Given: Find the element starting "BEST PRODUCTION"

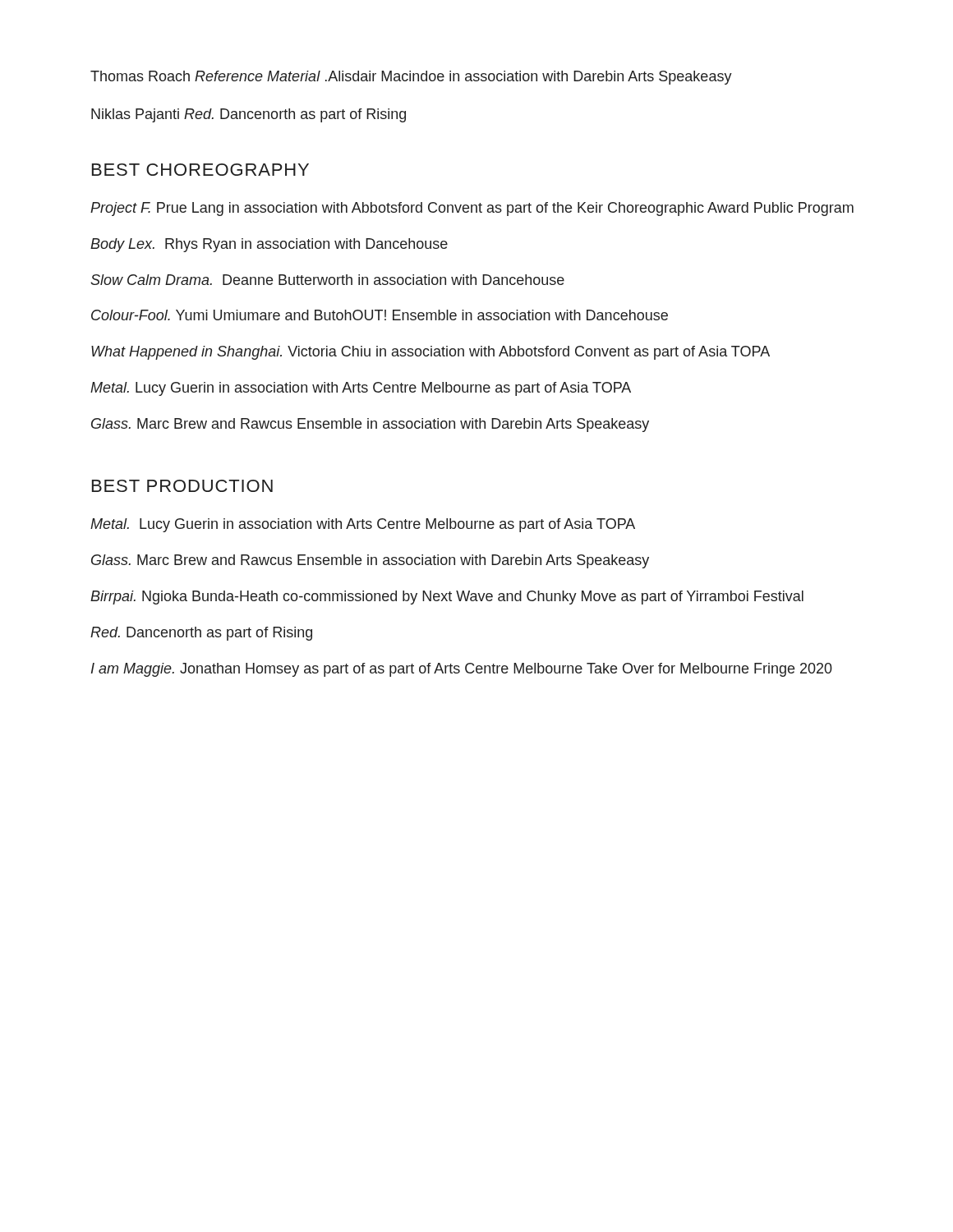Looking at the screenshot, I should (182, 486).
